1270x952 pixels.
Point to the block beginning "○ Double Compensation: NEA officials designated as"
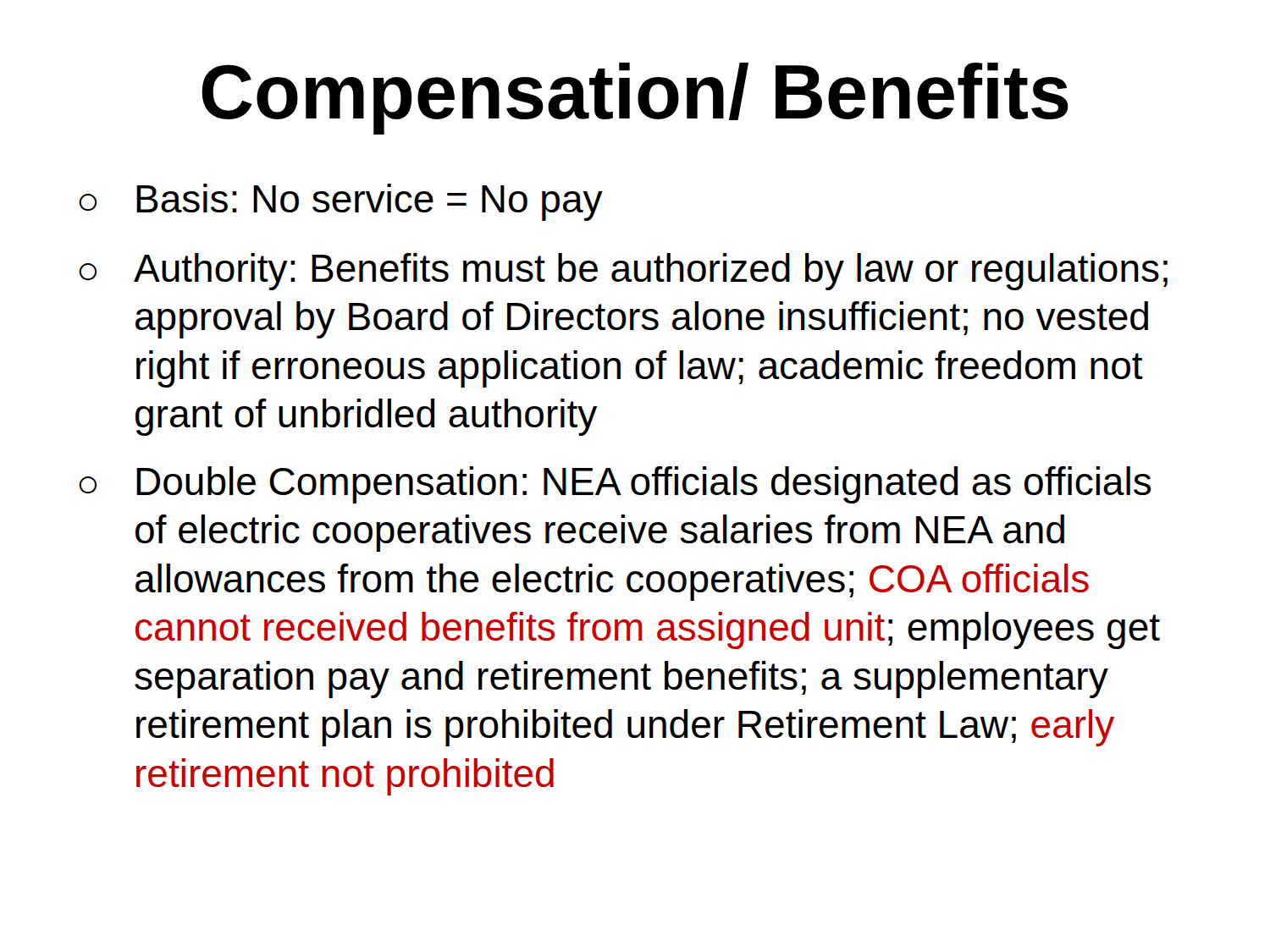click(635, 628)
